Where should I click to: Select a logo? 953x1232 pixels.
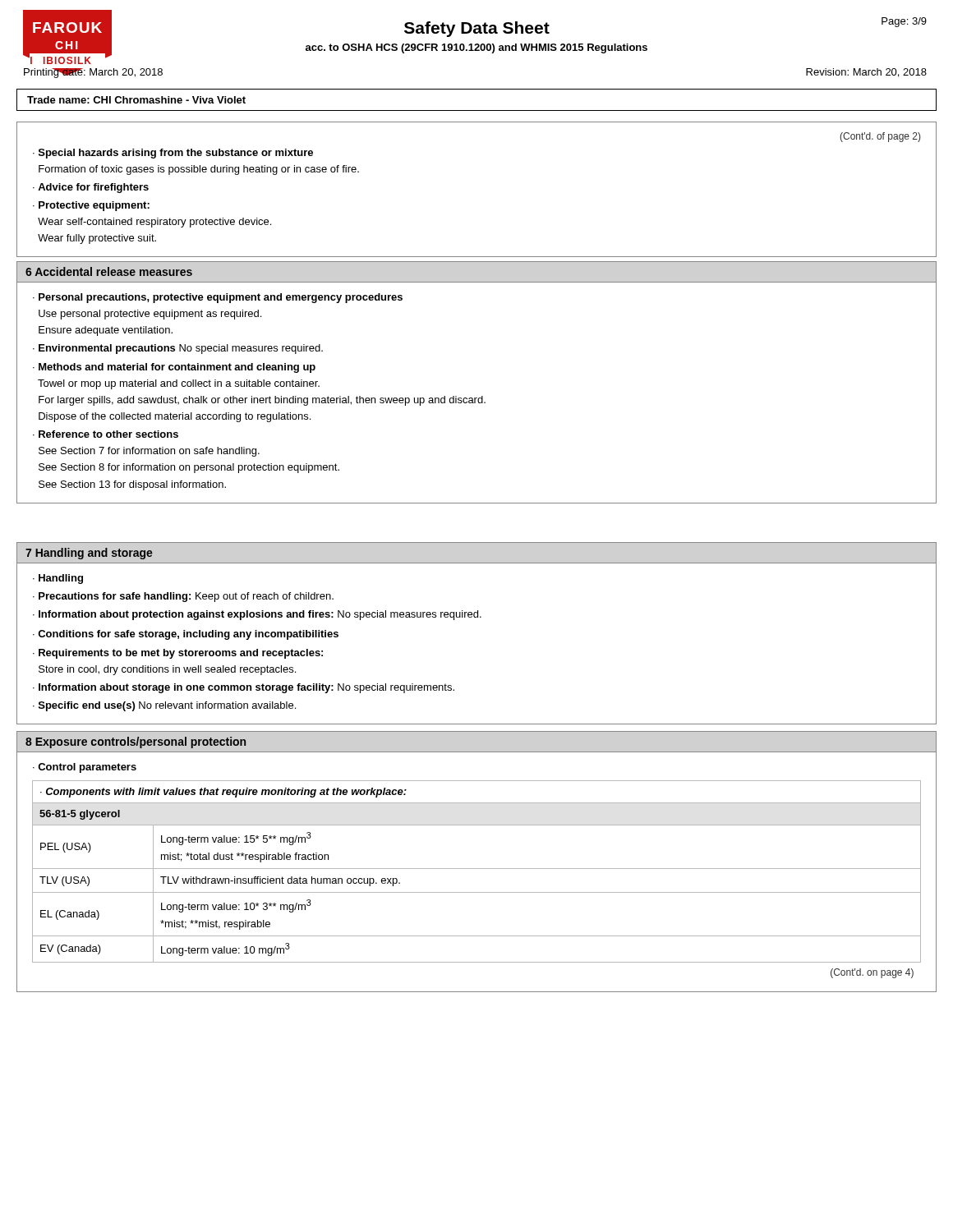(x=67, y=43)
